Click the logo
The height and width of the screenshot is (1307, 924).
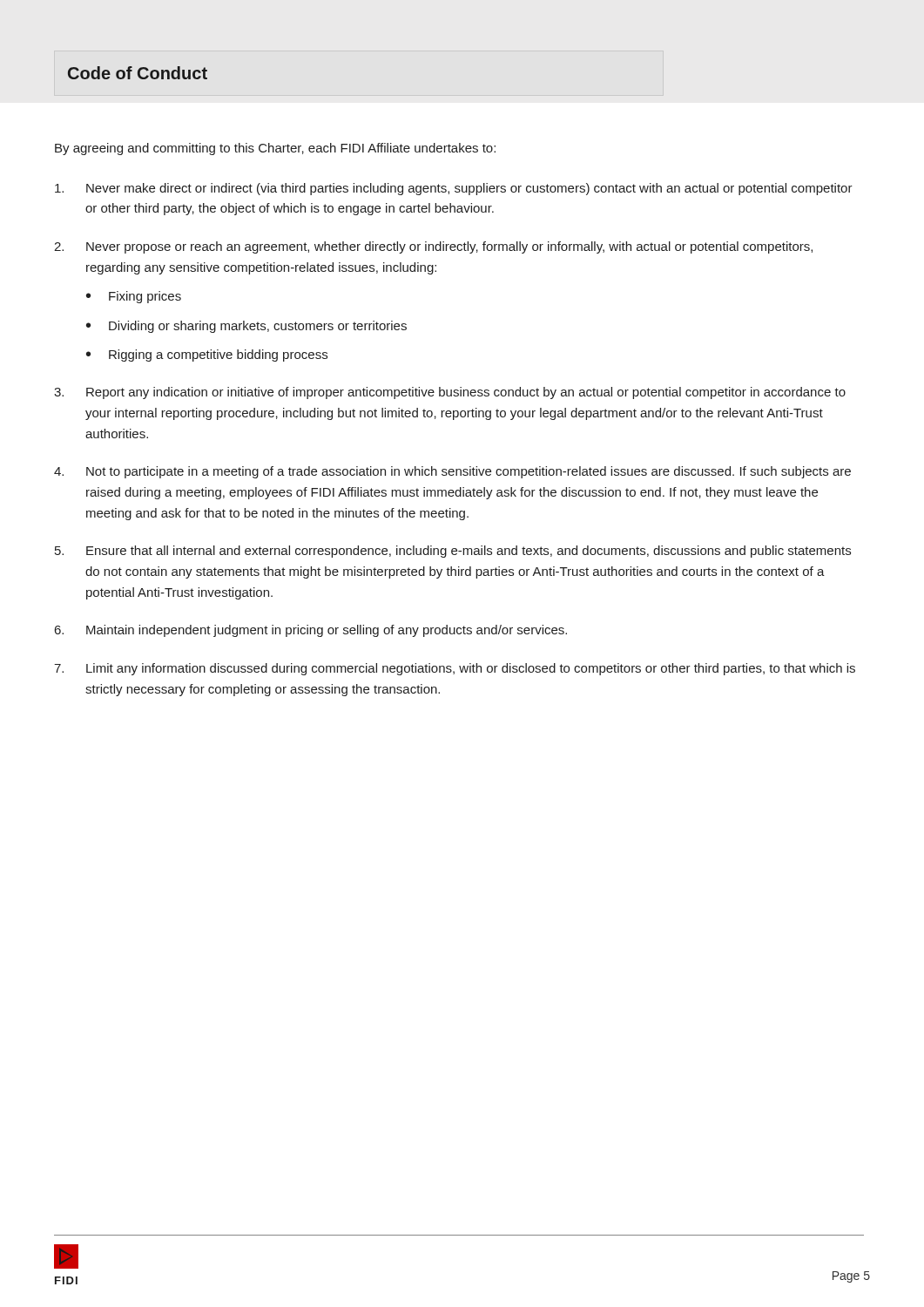[82, 1269]
